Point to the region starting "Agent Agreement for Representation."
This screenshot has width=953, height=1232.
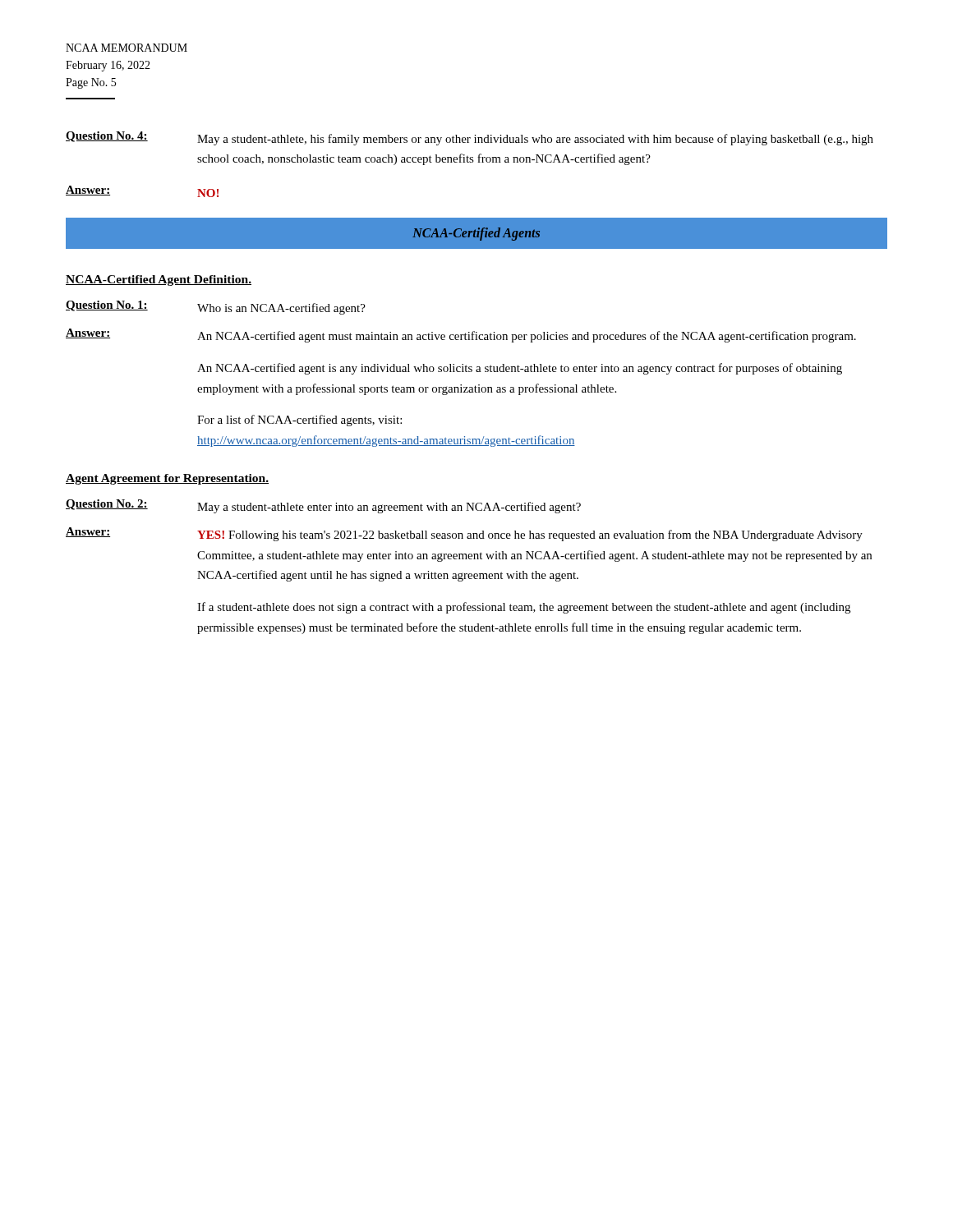click(x=167, y=477)
